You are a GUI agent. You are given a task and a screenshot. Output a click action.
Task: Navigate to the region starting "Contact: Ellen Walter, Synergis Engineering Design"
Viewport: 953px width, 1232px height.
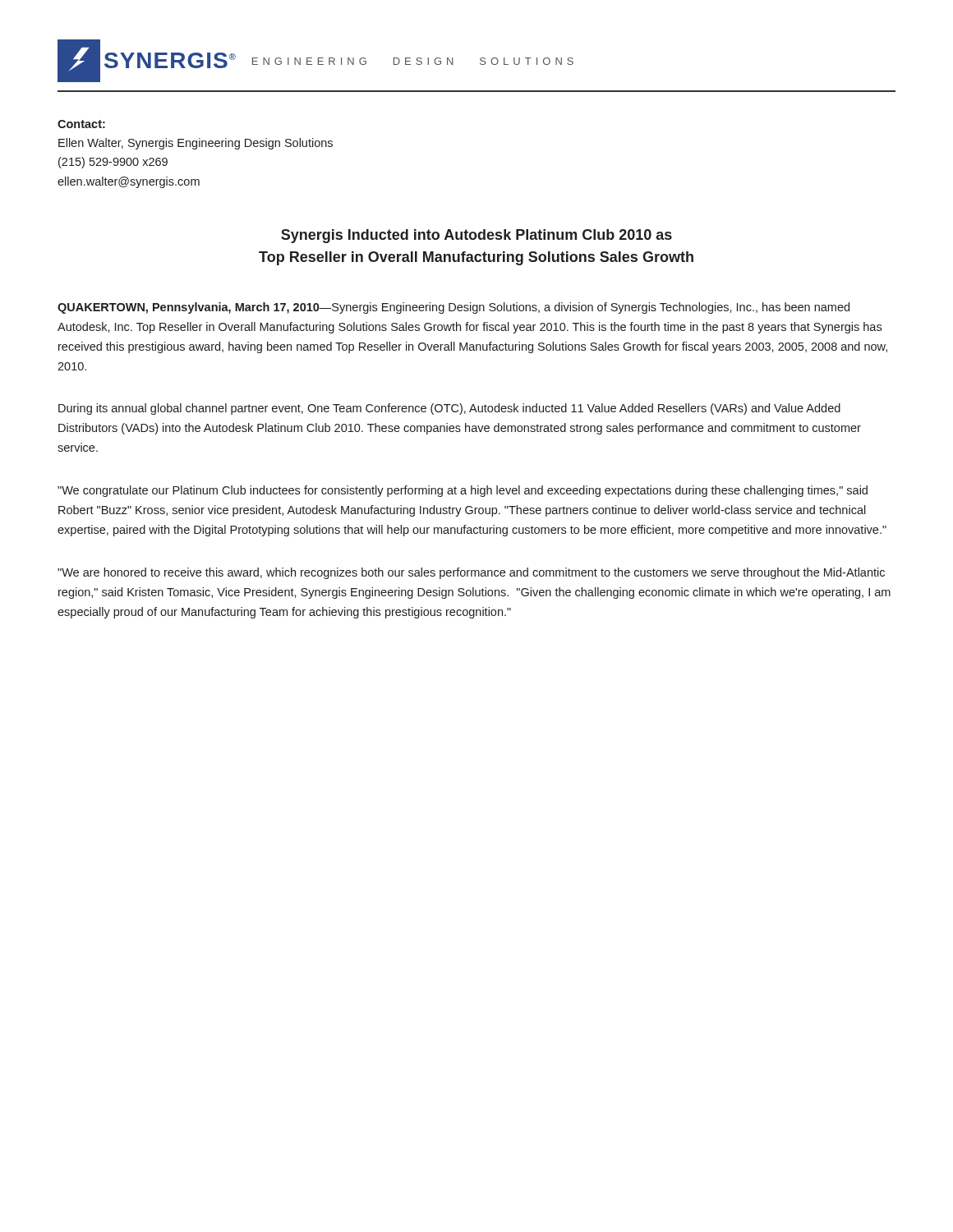pyautogui.click(x=195, y=153)
